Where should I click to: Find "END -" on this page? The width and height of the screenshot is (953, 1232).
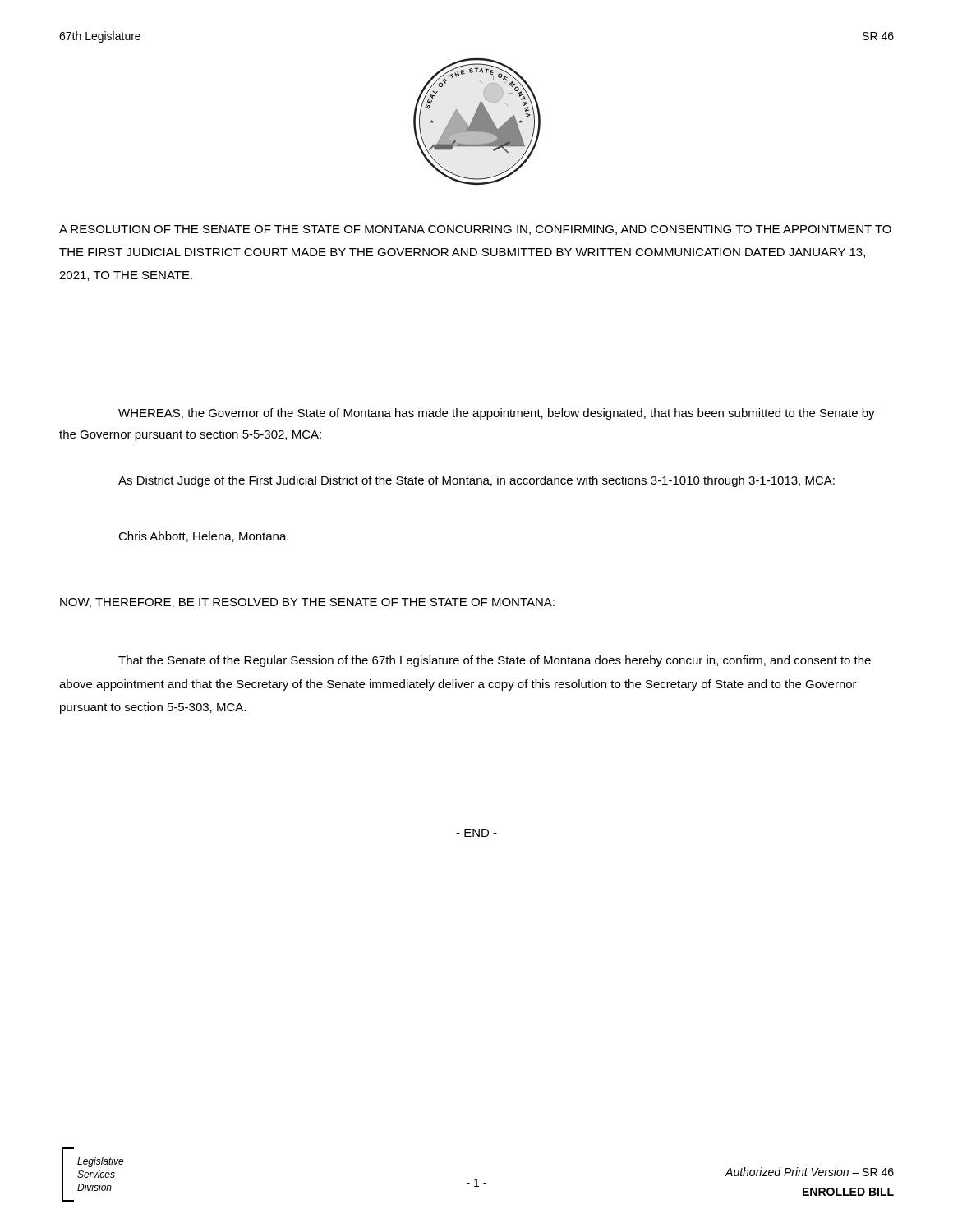pos(476,832)
